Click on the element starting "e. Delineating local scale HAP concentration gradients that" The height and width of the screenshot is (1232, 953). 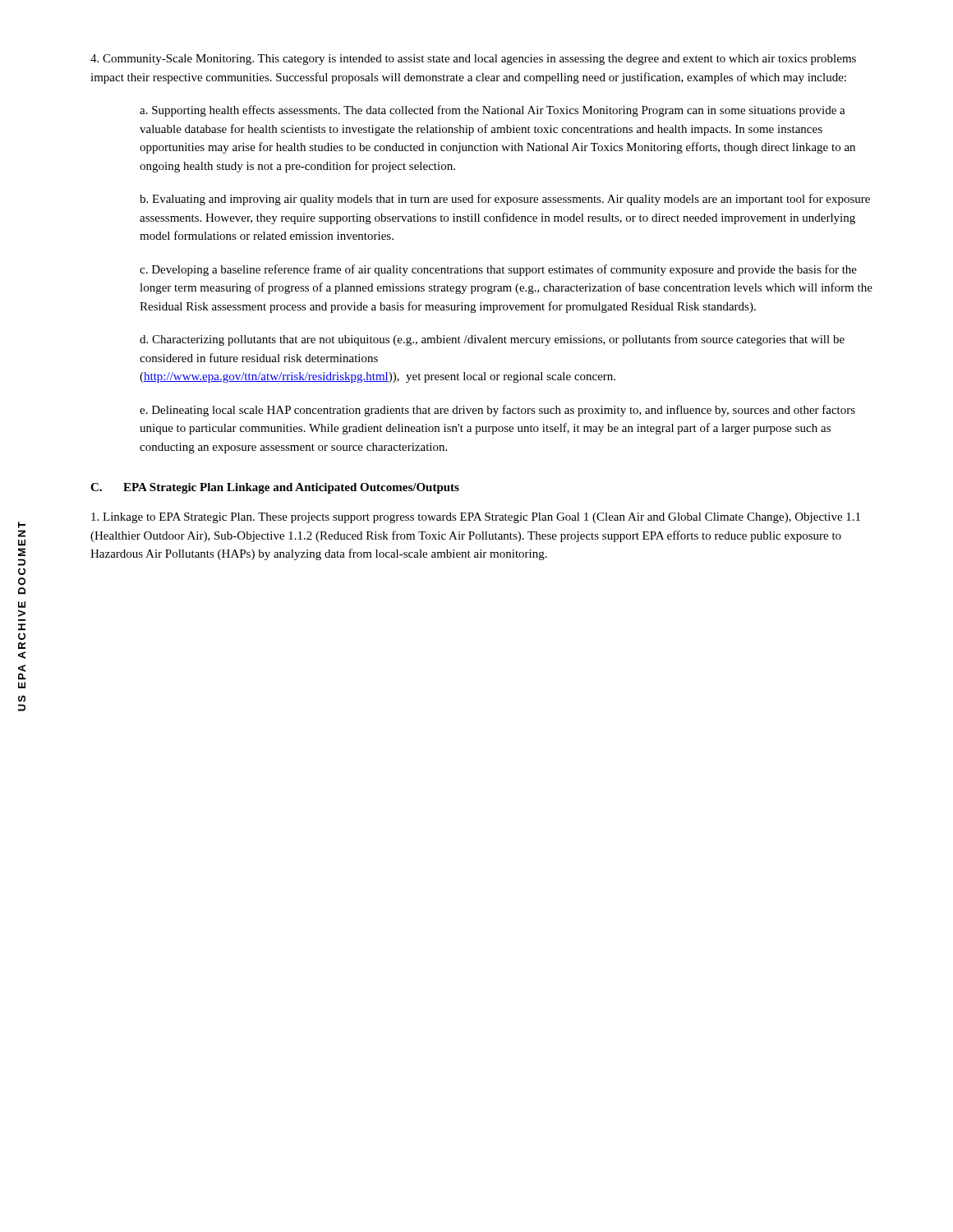click(509, 428)
